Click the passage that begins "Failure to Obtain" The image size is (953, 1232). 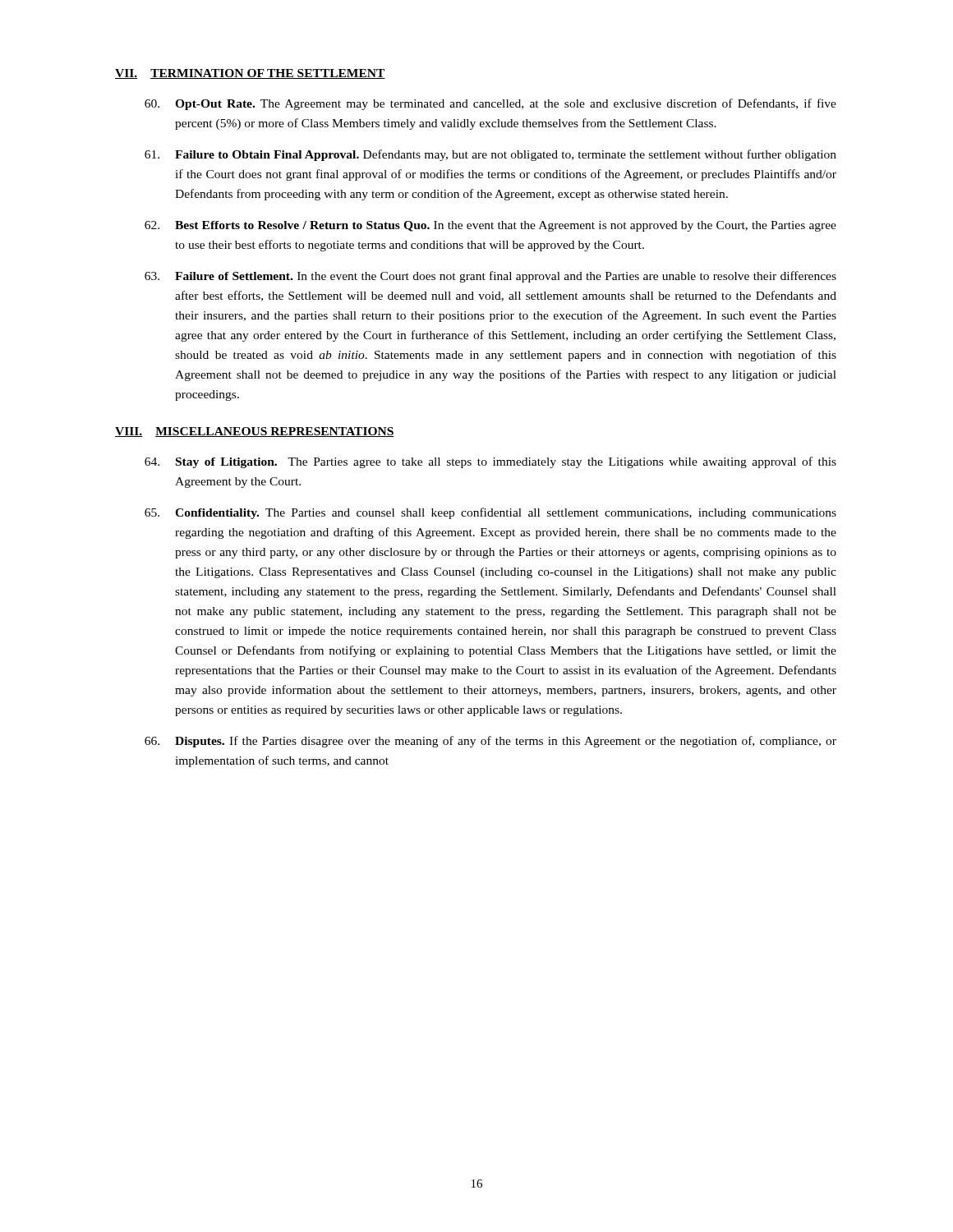(x=476, y=174)
